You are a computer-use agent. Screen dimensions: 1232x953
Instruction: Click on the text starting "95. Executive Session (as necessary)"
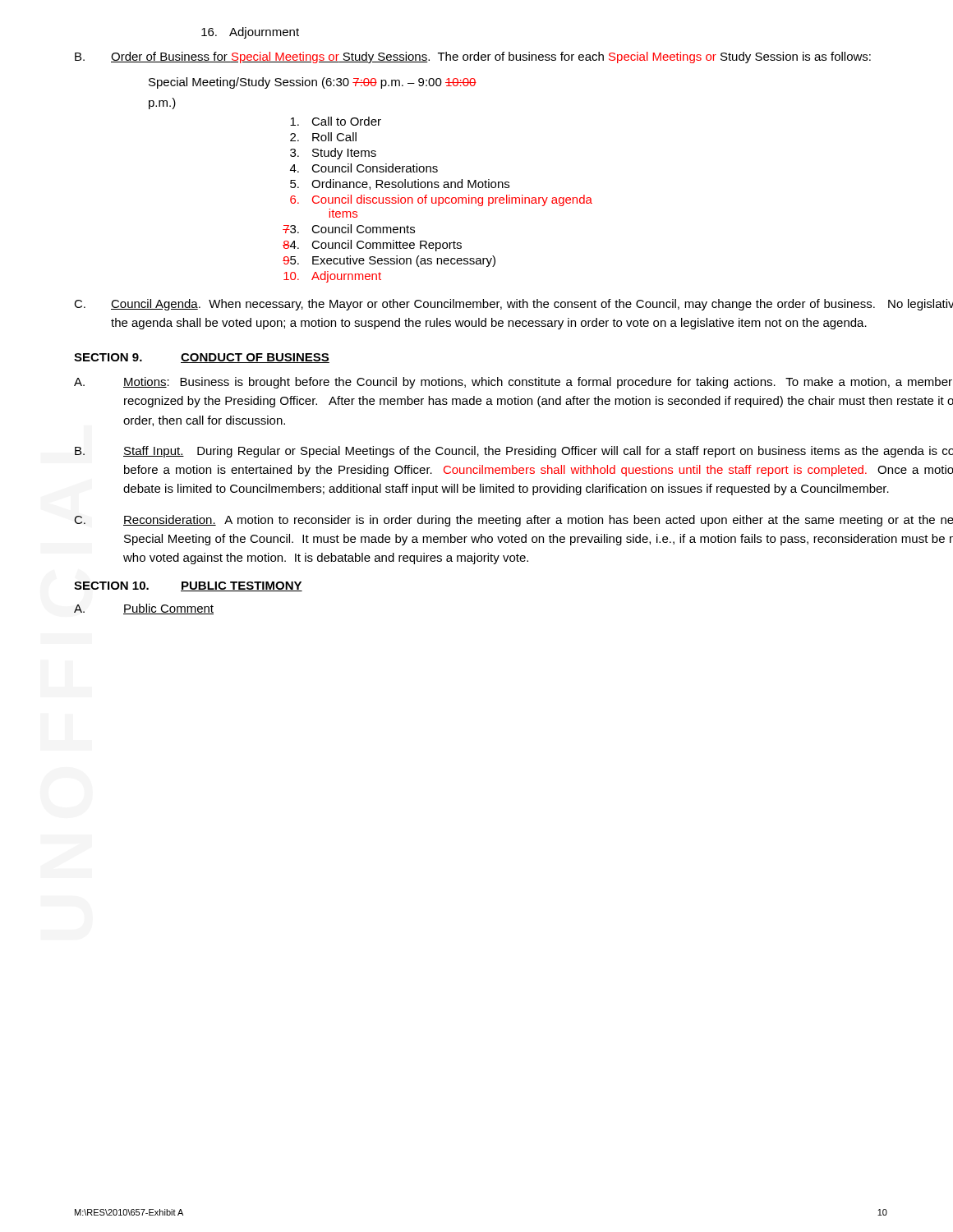(380, 260)
